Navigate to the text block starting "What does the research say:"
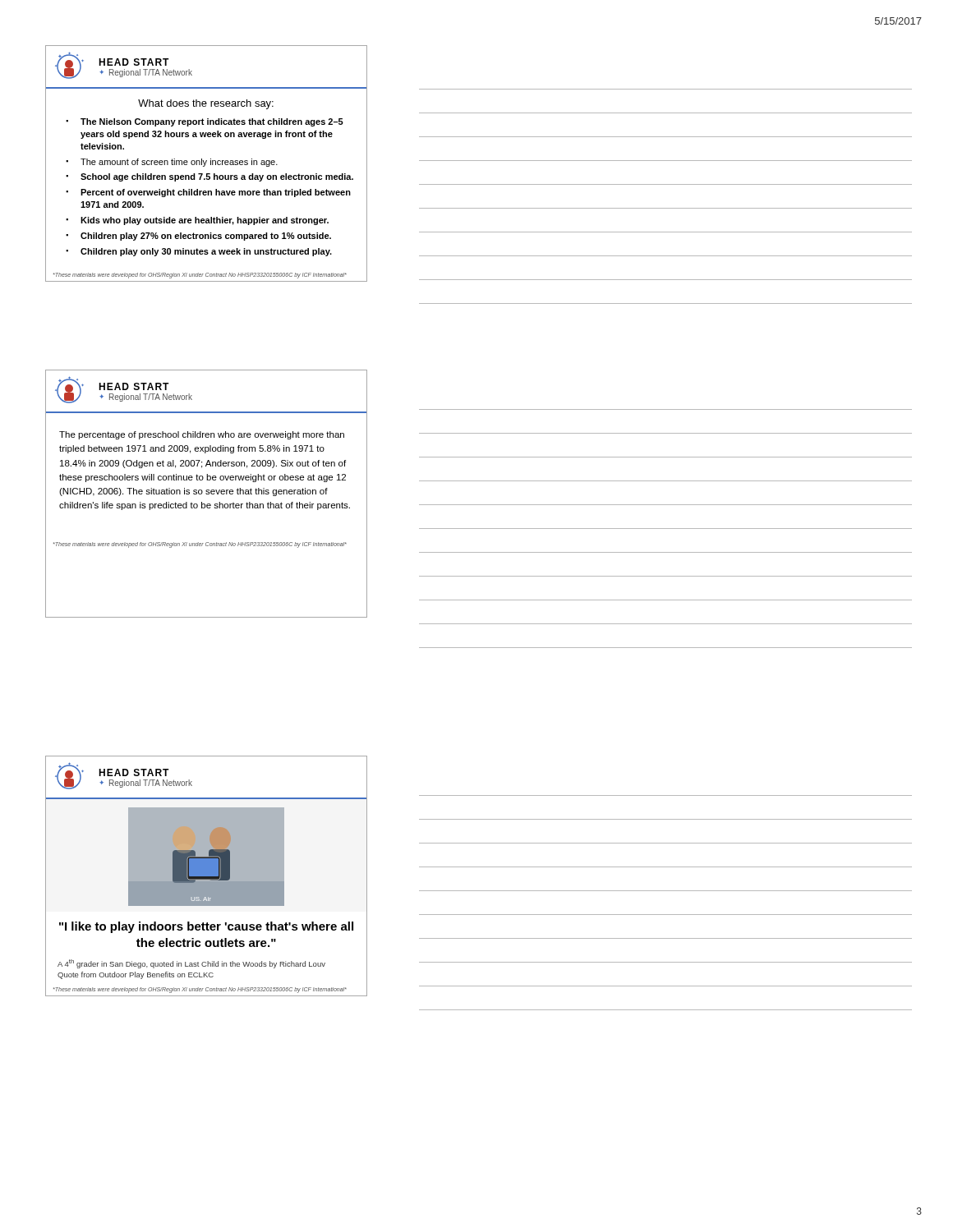This screenshot has width=953, height=1232. pyautogui.click(x=206, y=103)
